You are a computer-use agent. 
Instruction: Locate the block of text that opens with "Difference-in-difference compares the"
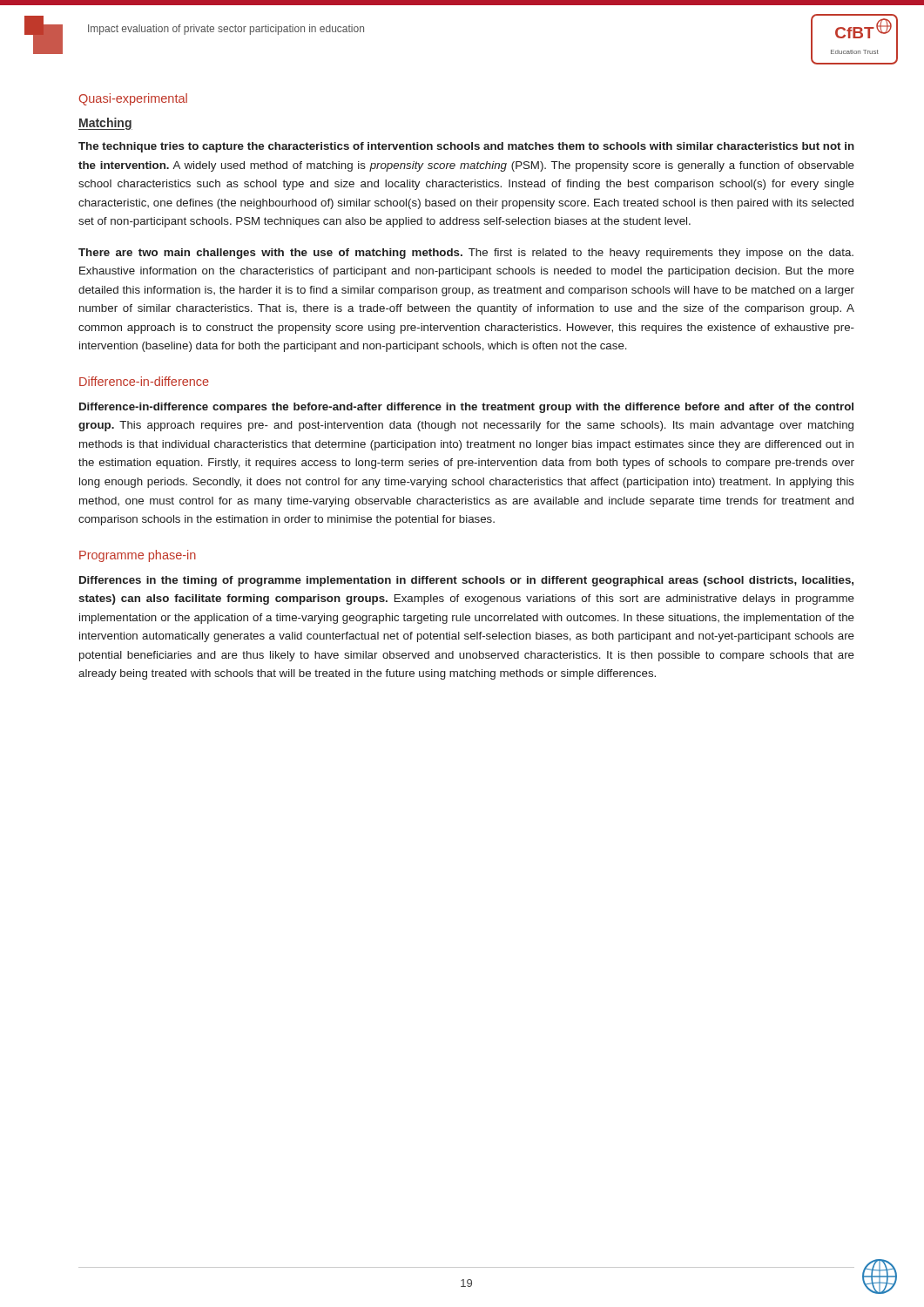point(466,463)
